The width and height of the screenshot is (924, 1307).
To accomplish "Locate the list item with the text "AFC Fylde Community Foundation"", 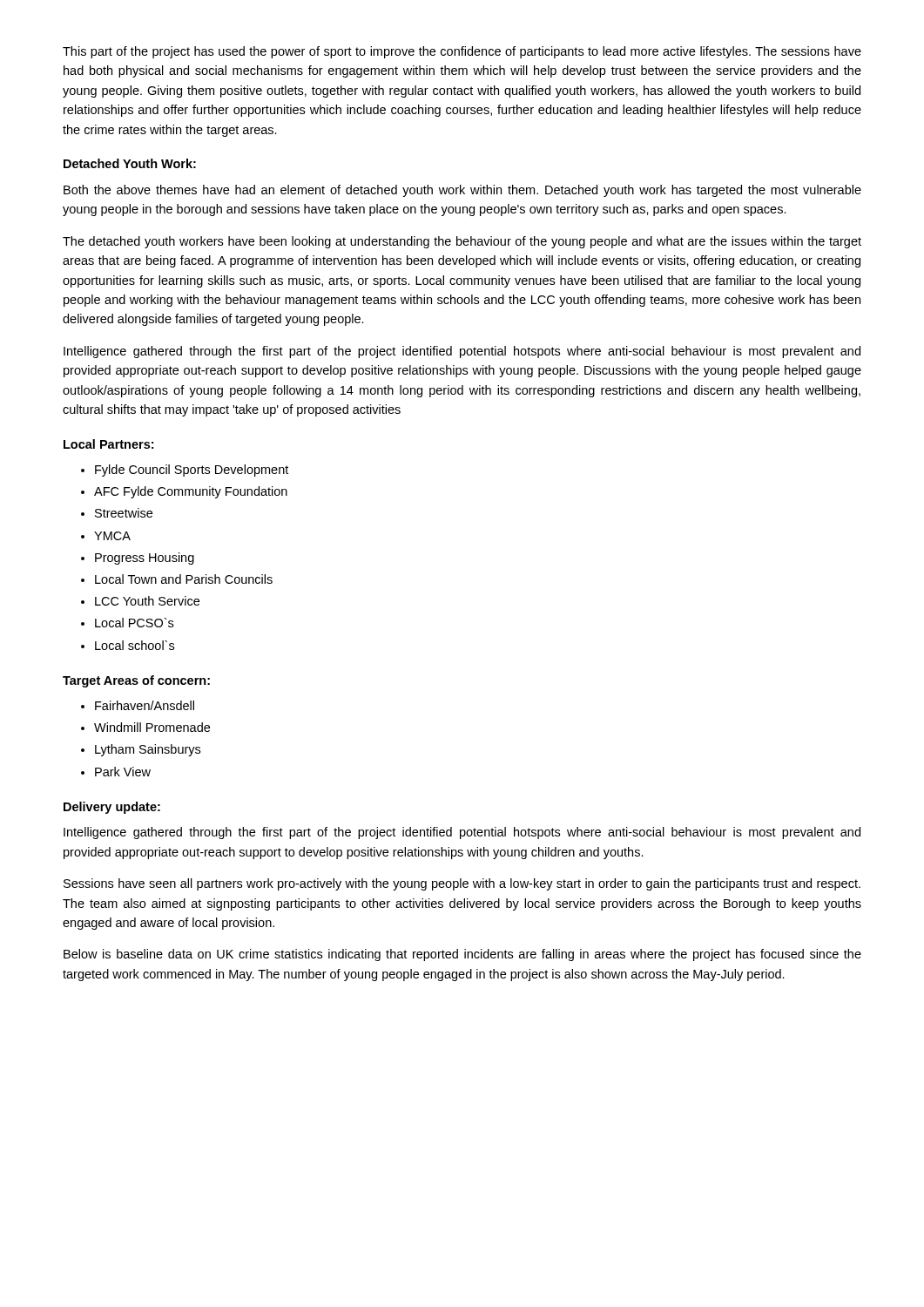I will tap(191, 492).
